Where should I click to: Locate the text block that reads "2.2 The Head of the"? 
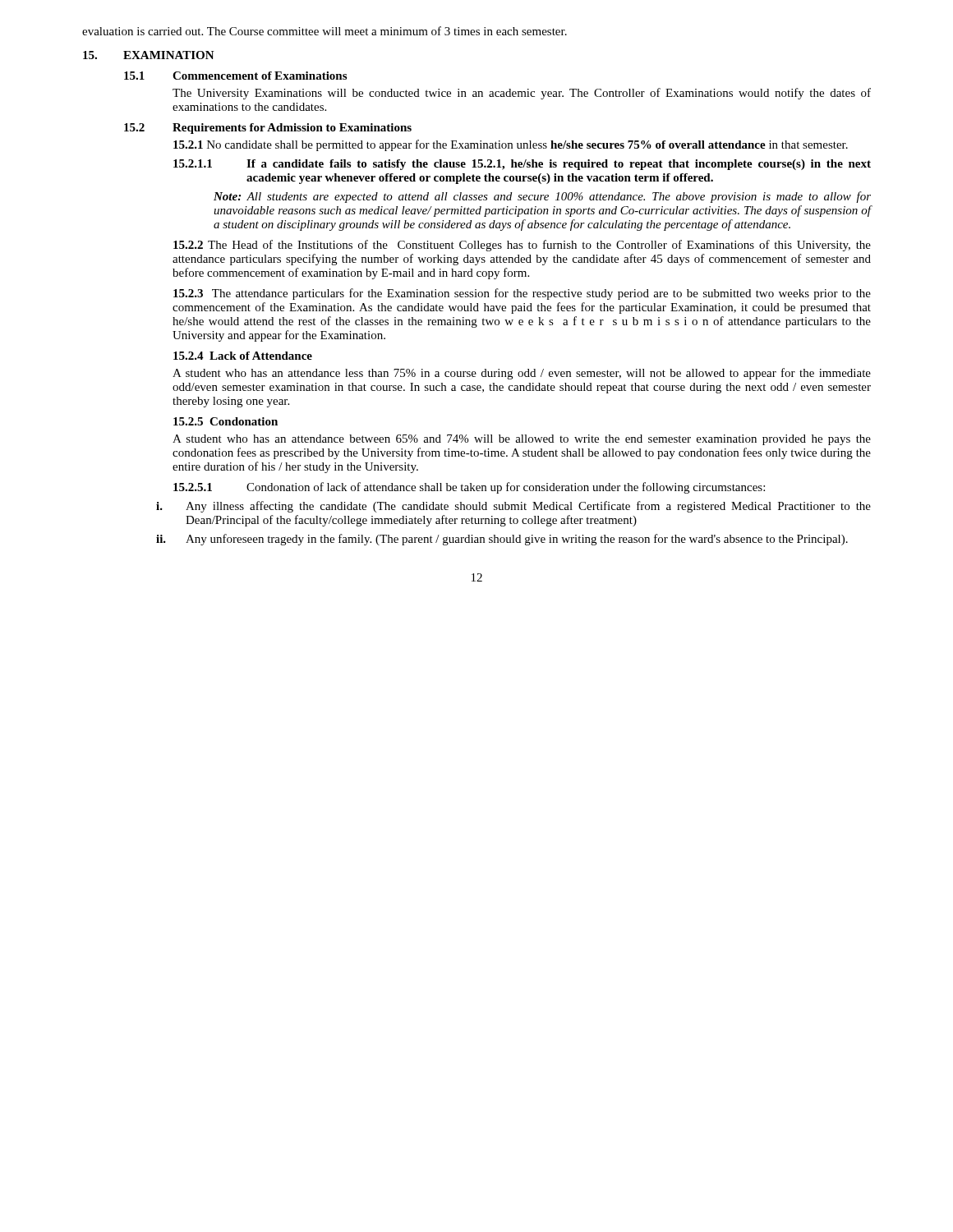coord(522,259)
